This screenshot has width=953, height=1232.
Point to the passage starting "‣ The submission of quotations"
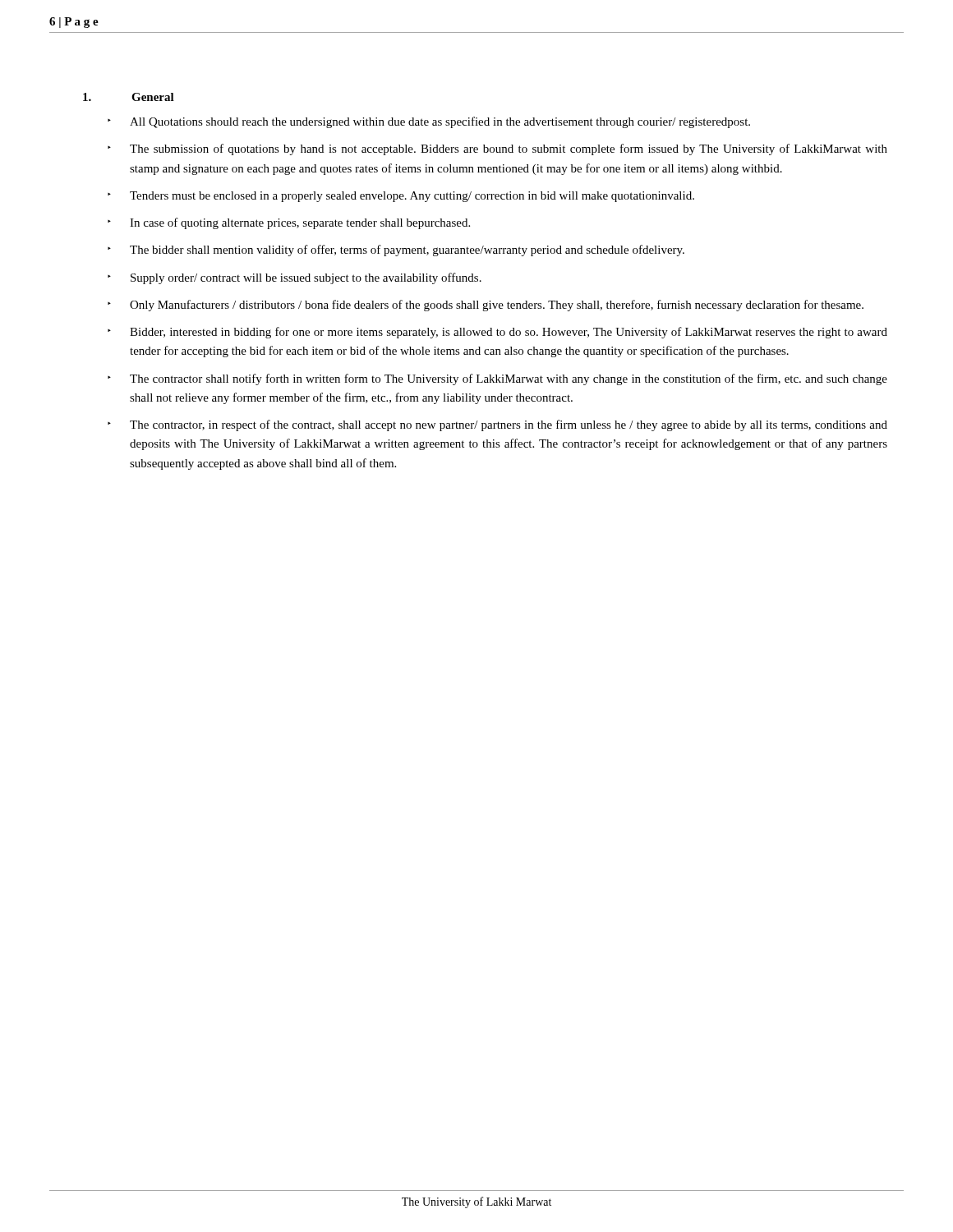pyautogui.click(x=497, y=159)
